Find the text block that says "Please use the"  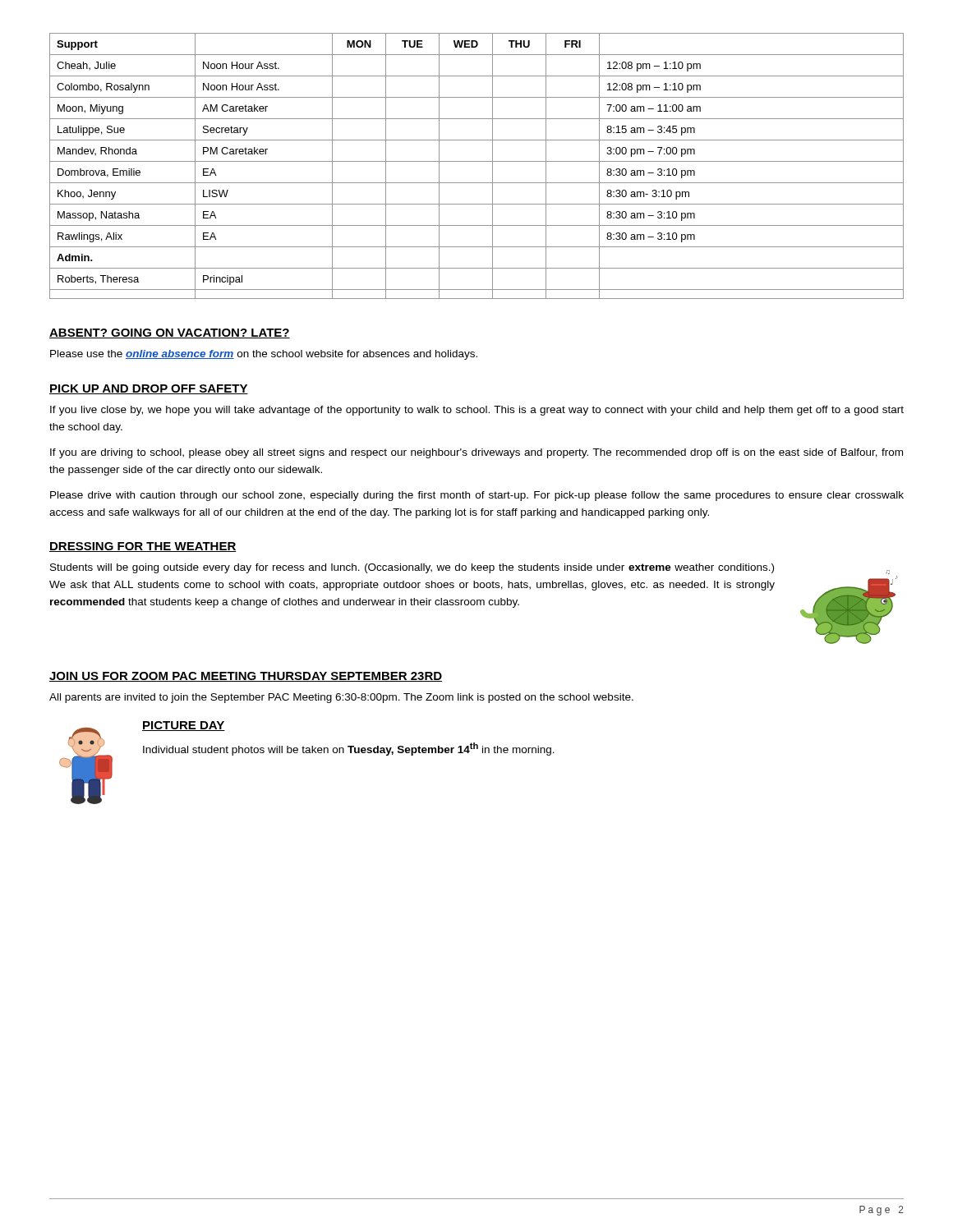click(264, 354)
